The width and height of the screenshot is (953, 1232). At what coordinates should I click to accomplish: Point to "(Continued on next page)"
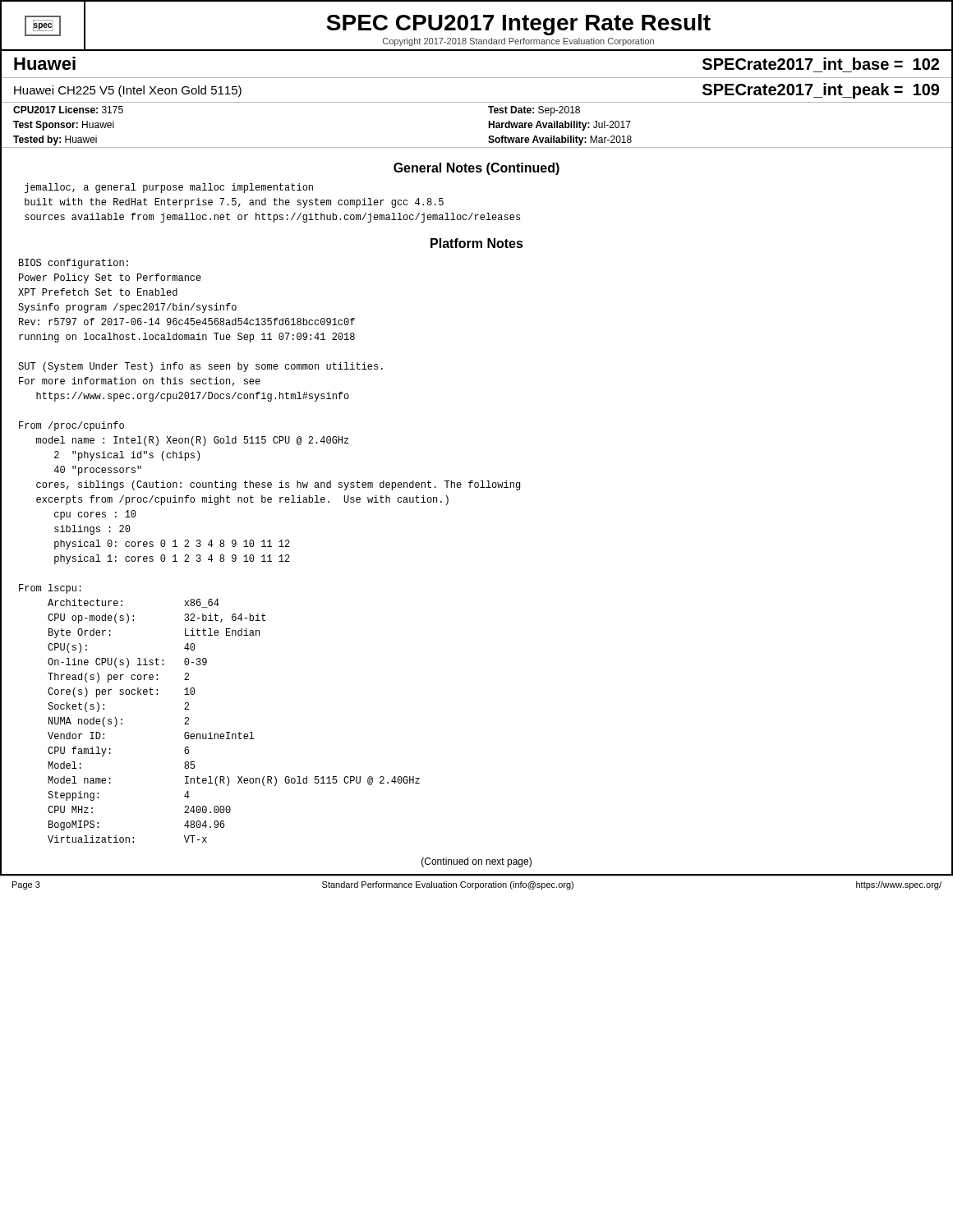coord(476,862)
